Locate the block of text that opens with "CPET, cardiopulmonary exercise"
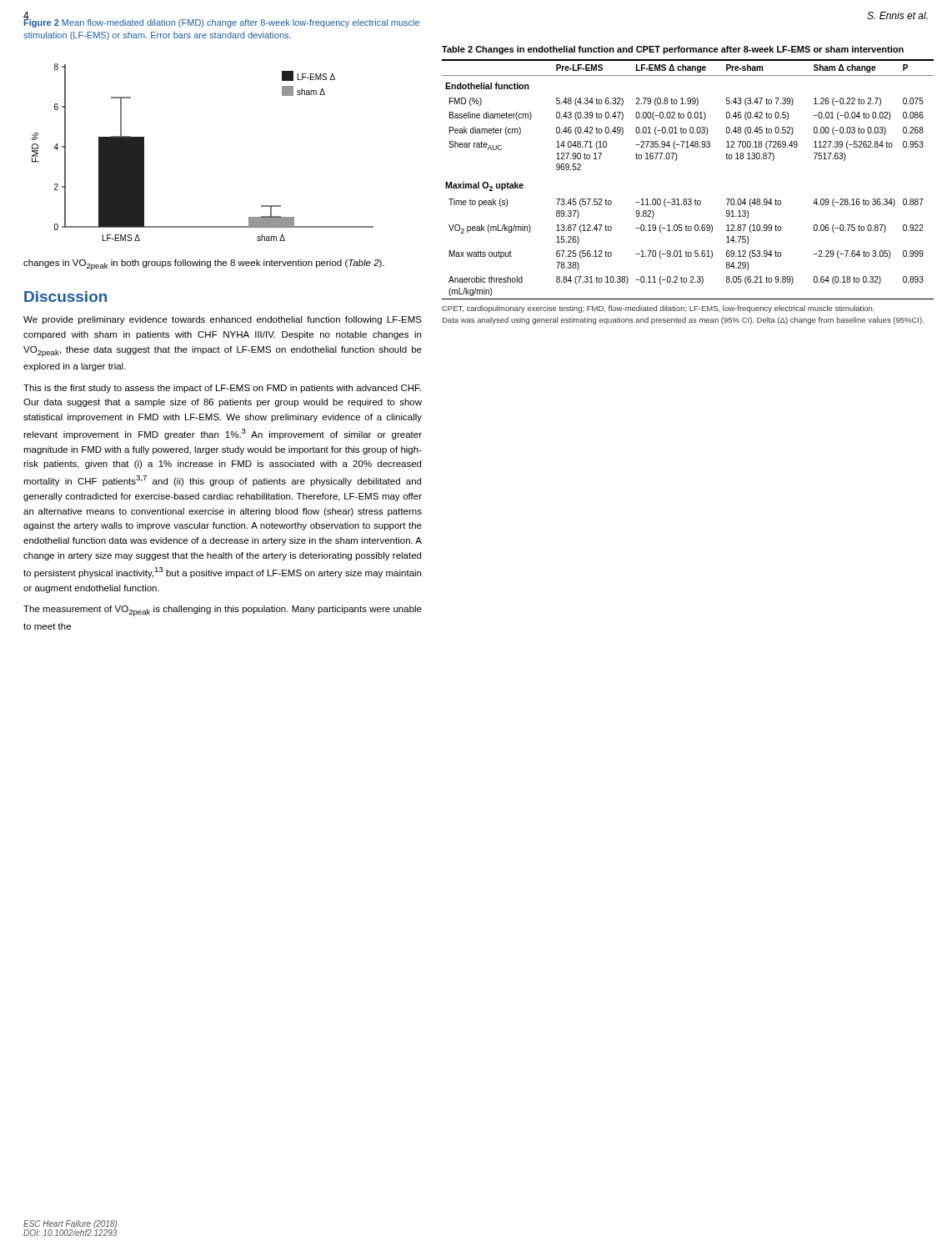The height and width of the screenshot is (1251, 952). coord(683,314)
